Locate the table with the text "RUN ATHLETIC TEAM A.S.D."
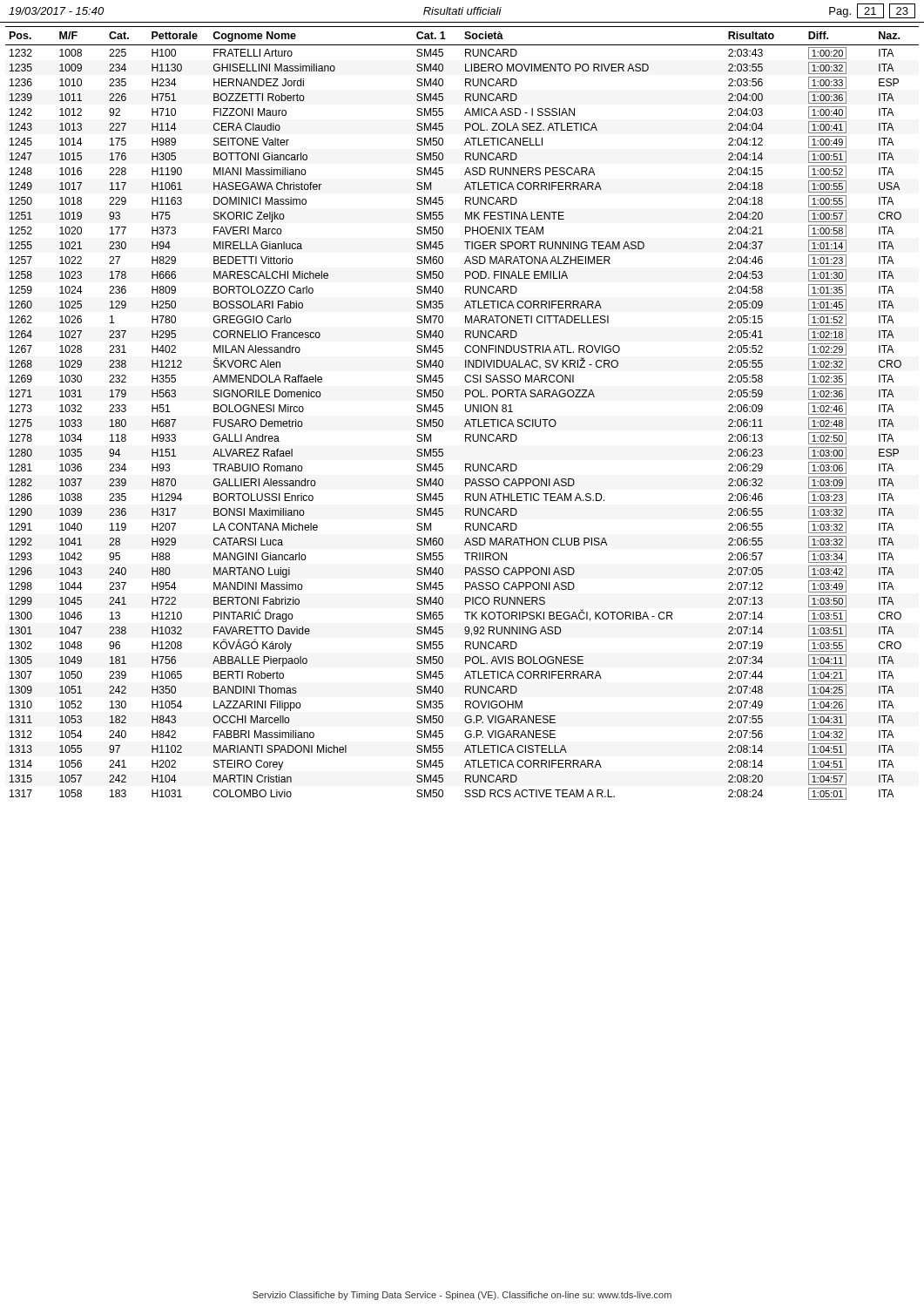The width and height of the screenshot is (924, 1307). [x=462, y=413]
